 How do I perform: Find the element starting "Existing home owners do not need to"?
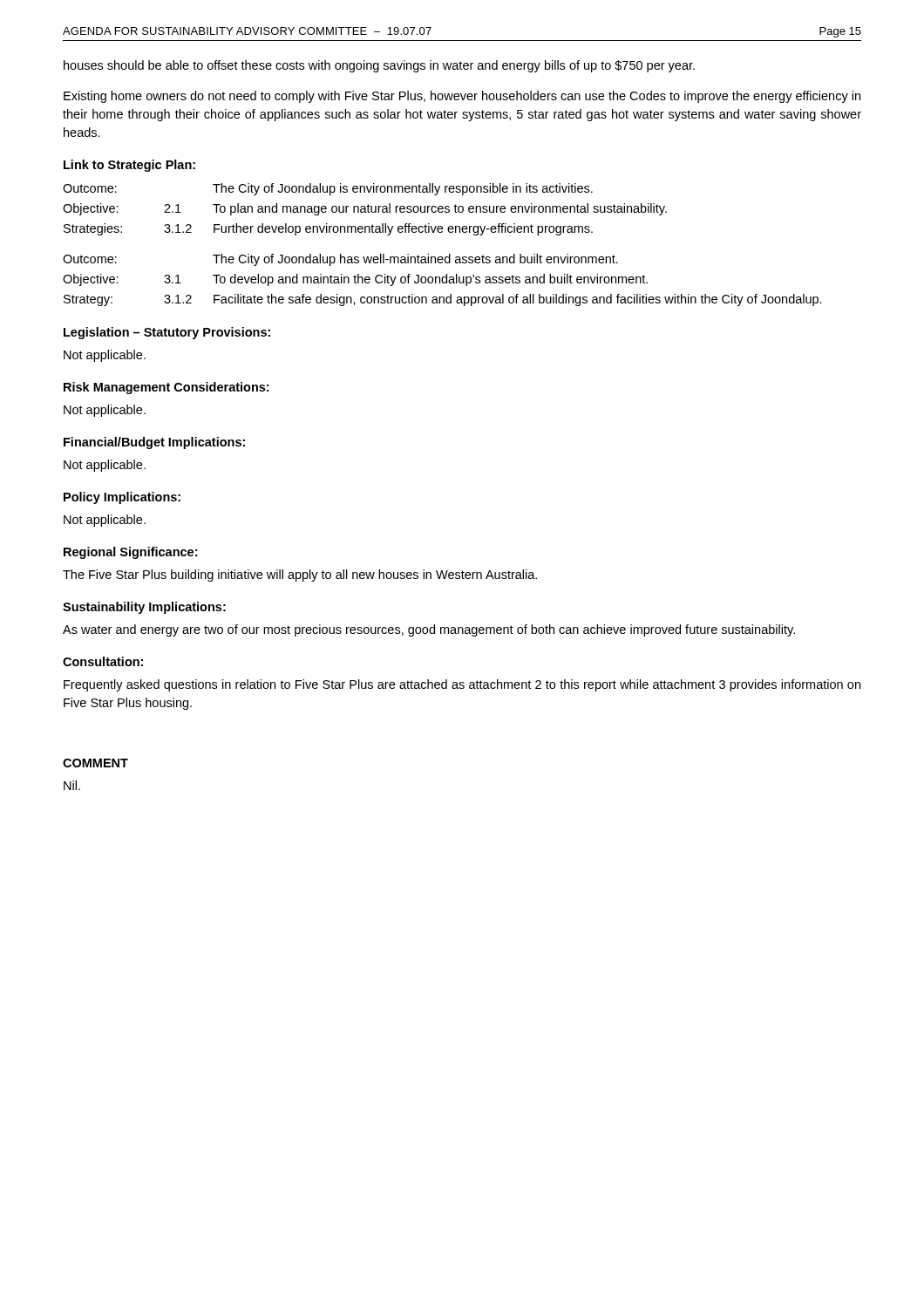click(462, 114)
